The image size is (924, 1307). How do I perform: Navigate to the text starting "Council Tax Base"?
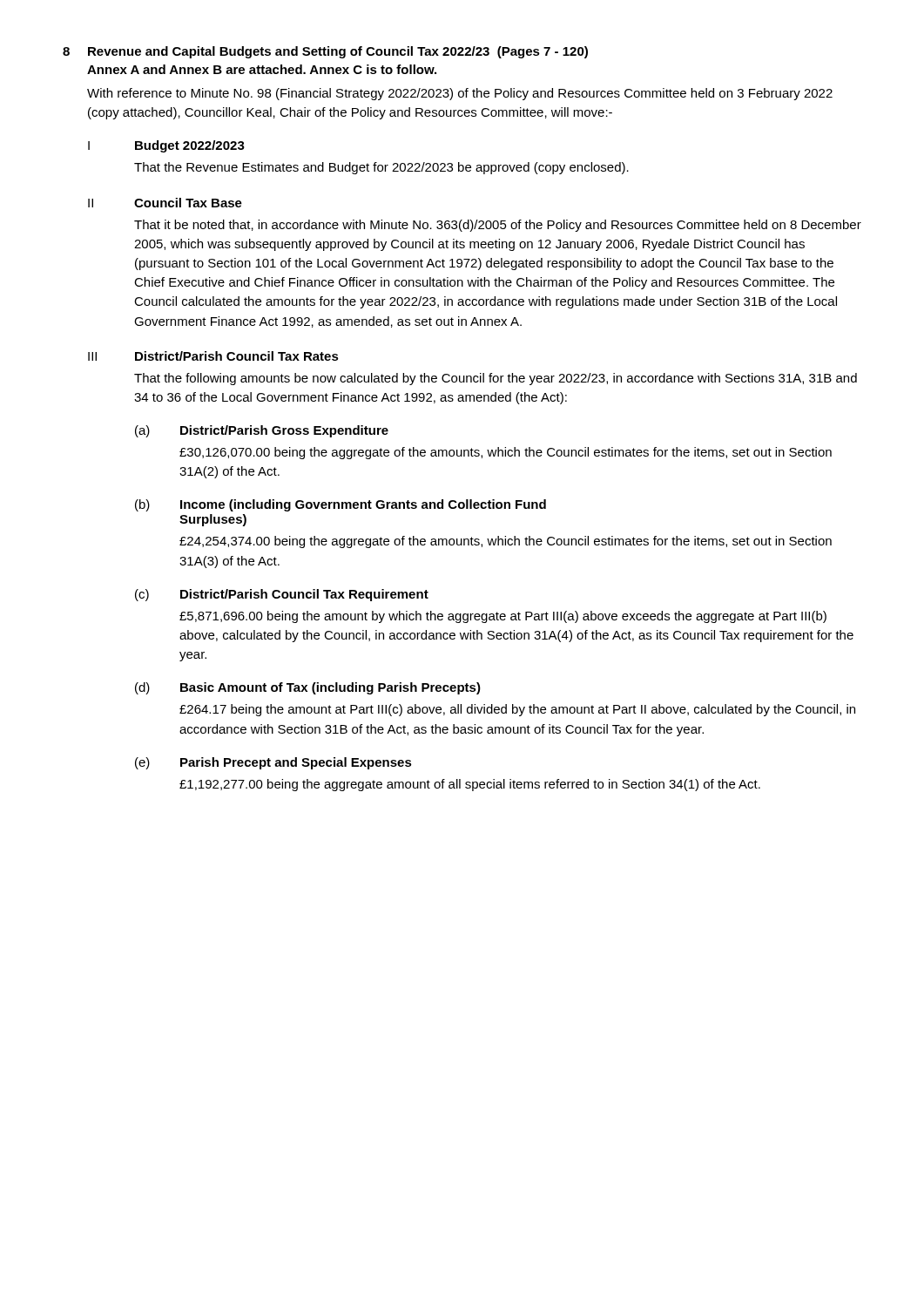[x=188, y=202]
